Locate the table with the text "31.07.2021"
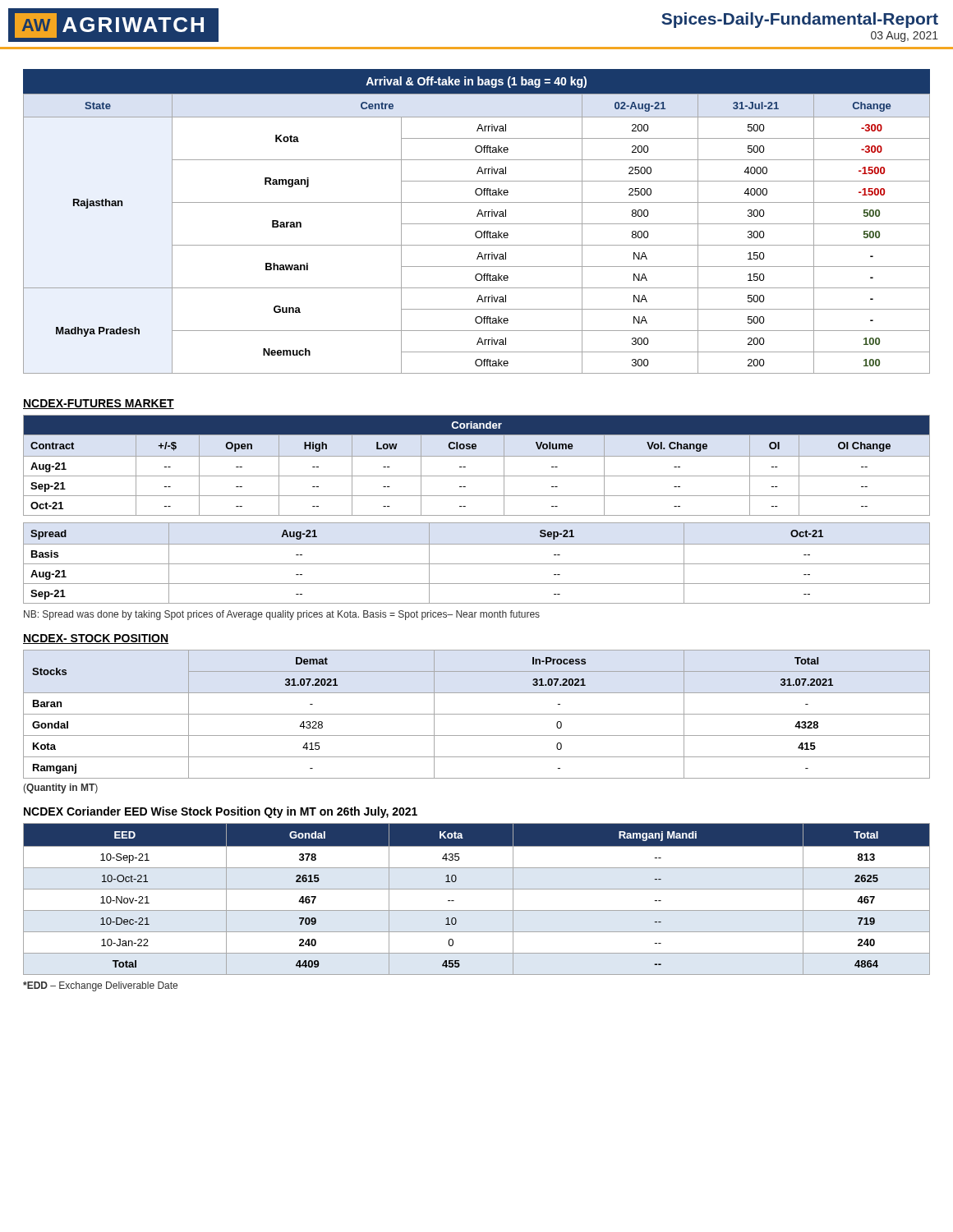 point(476,714)
